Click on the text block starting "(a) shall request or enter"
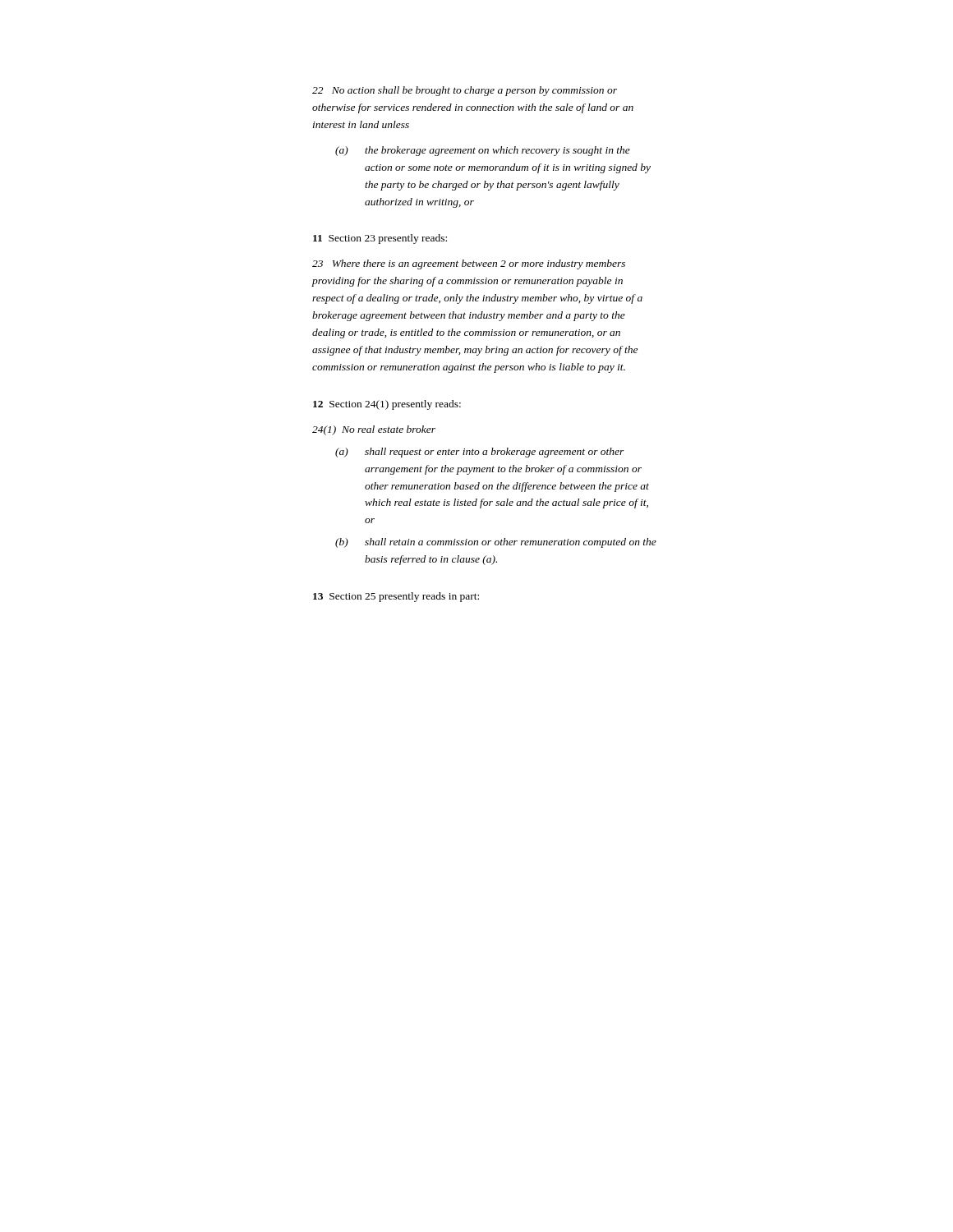Image resolution: width=953 pixels, height=1232 pixels. point(496,486)
